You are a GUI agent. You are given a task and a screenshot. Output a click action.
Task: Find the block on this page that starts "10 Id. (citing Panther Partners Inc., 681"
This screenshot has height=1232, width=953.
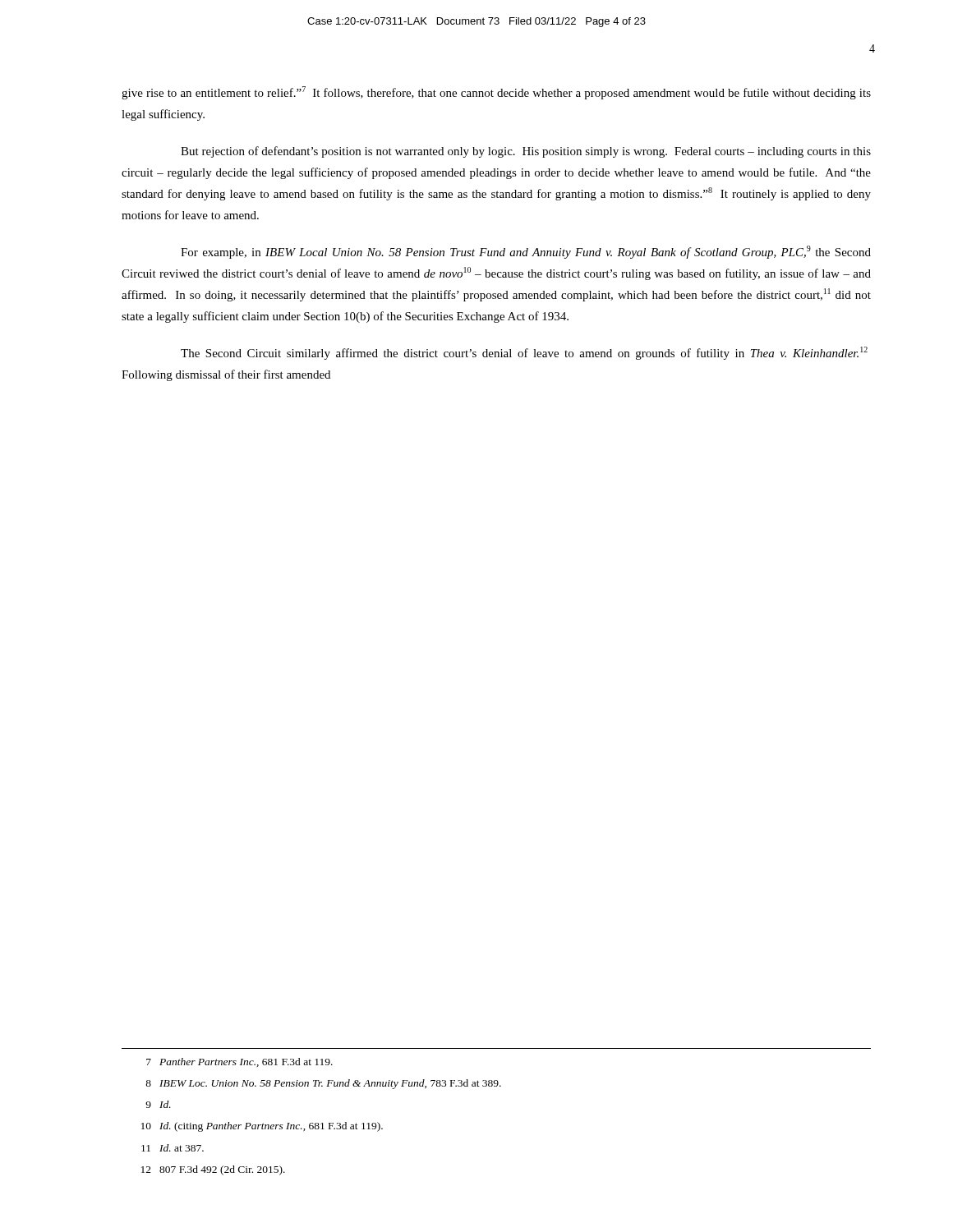[x=262, y=1127]
